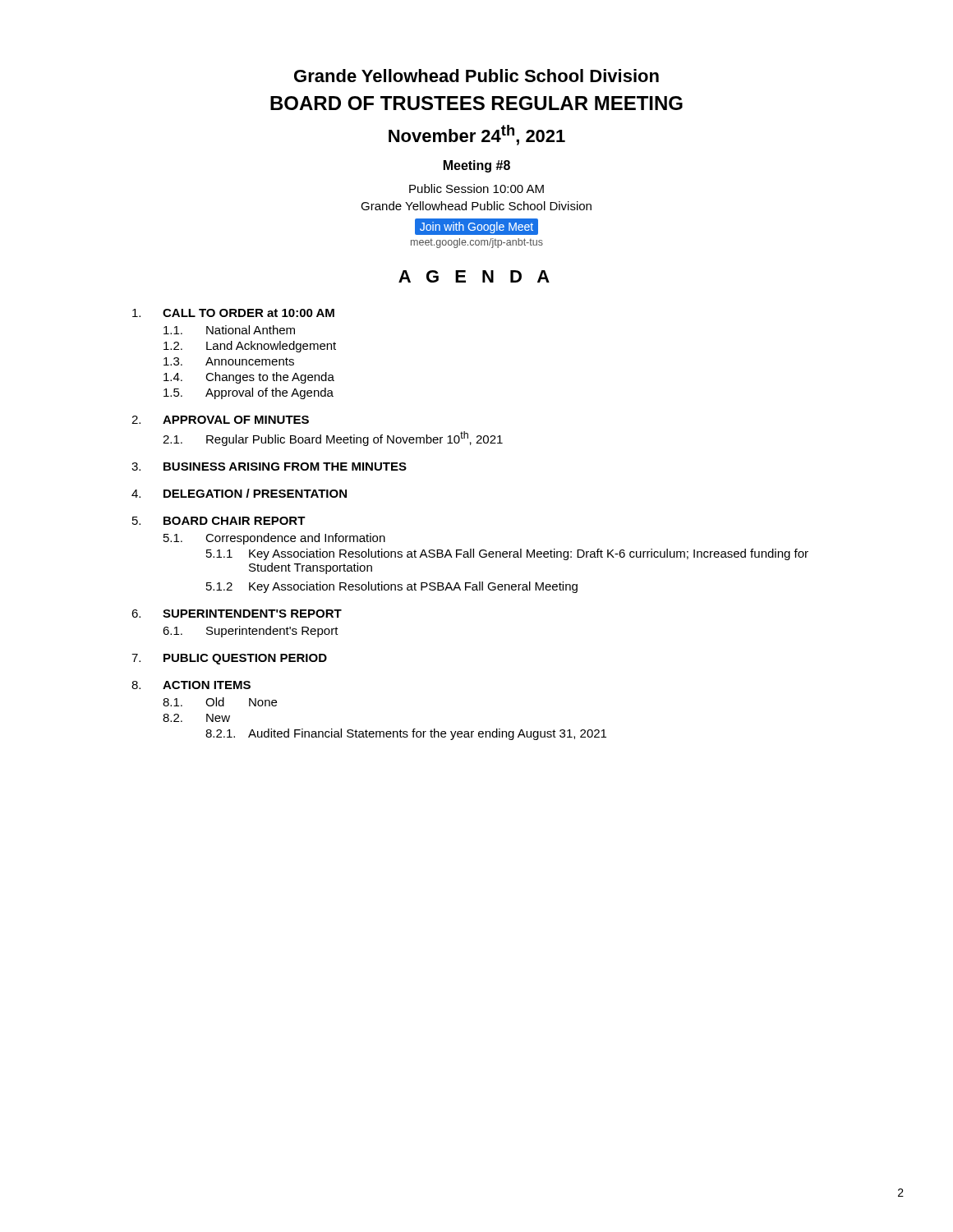Image resolution: width=953 pixels, height=1232 pixels.
Task: Select the list item that says "5.1.1 Key Association Resolutions at"
Action: (513, 560)
